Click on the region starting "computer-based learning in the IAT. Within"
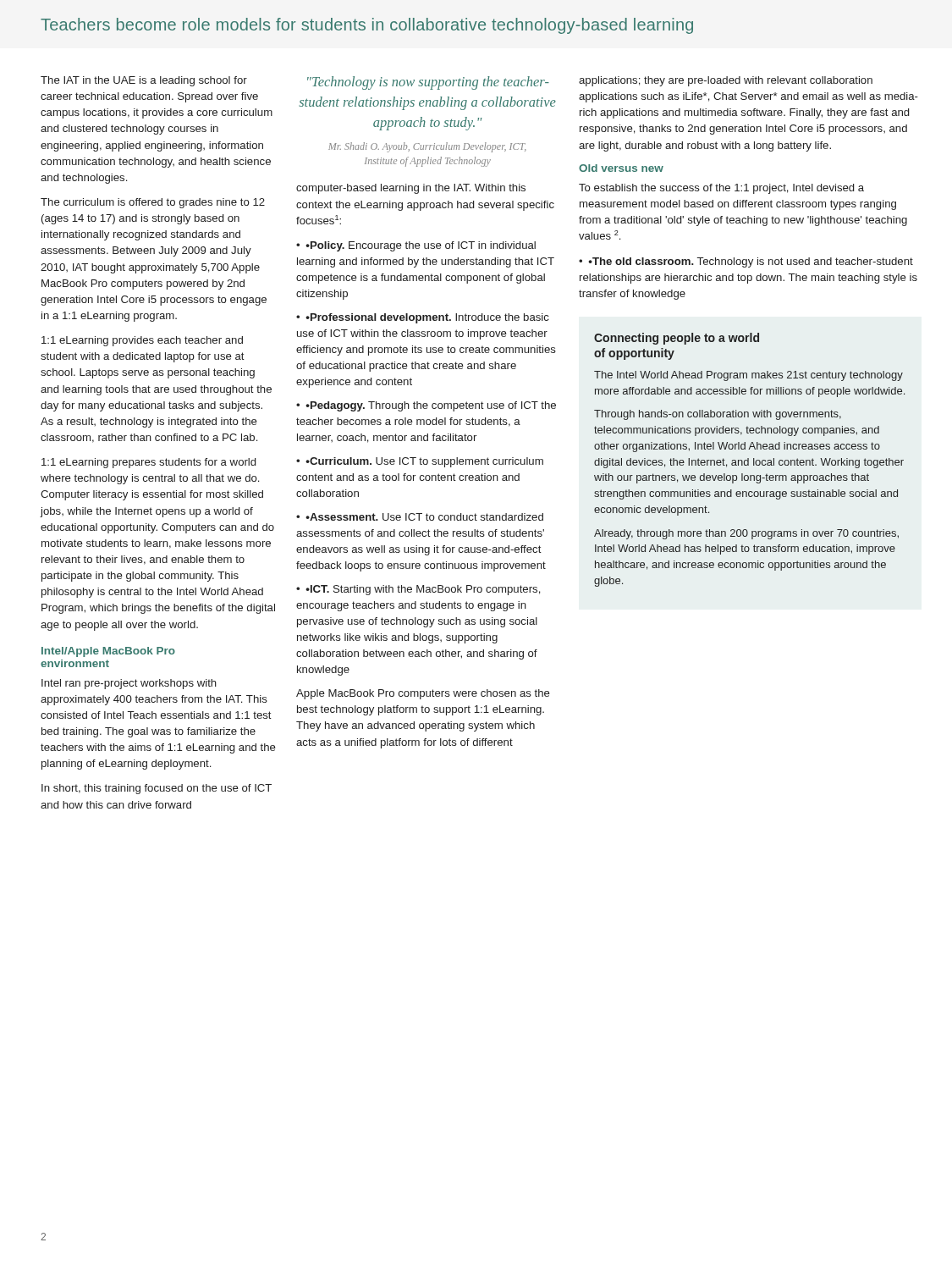Viewport: 952px width, 1270px height. [427, 204]
